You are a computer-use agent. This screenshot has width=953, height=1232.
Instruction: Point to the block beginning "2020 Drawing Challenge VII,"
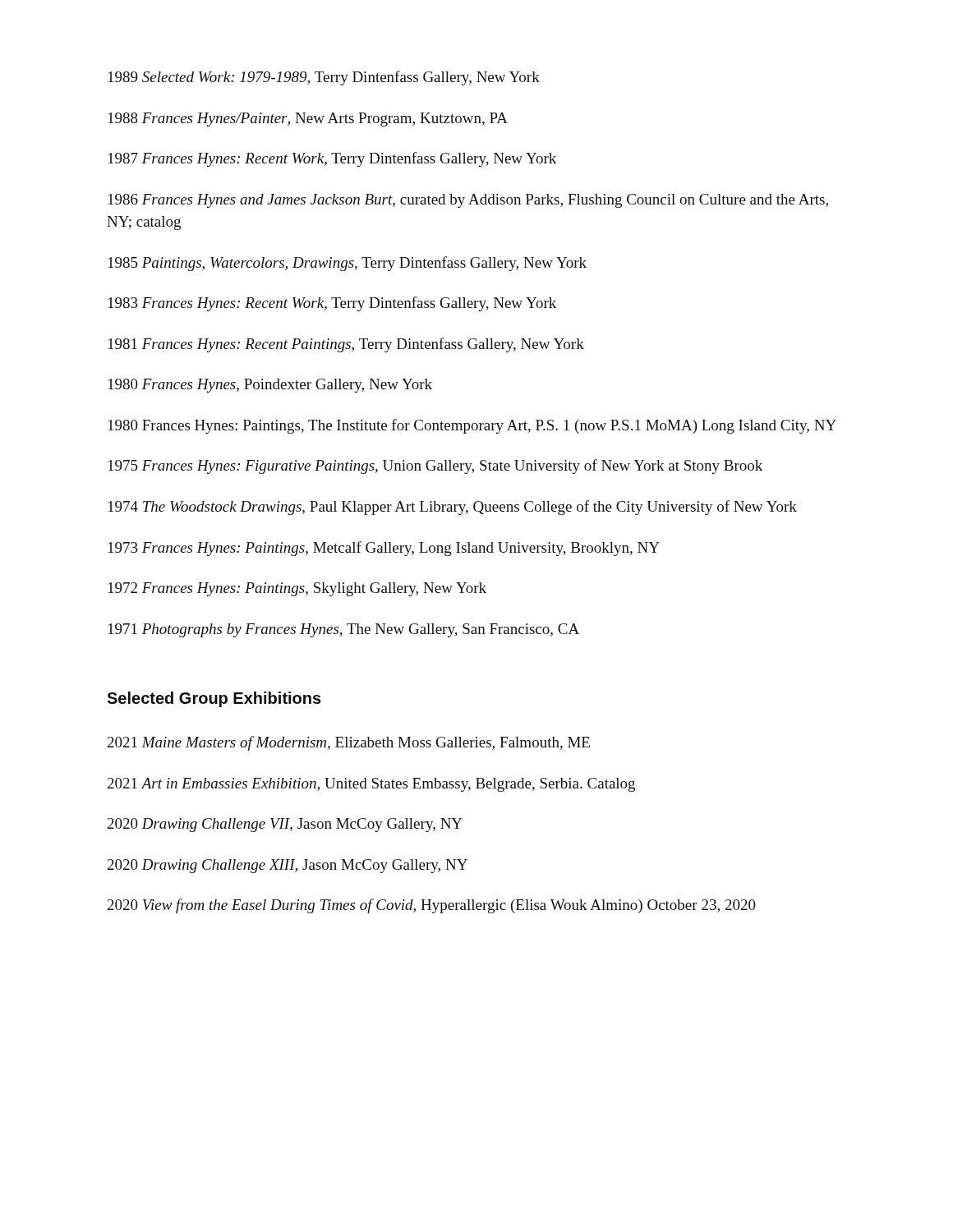click(x=285, y=824)
